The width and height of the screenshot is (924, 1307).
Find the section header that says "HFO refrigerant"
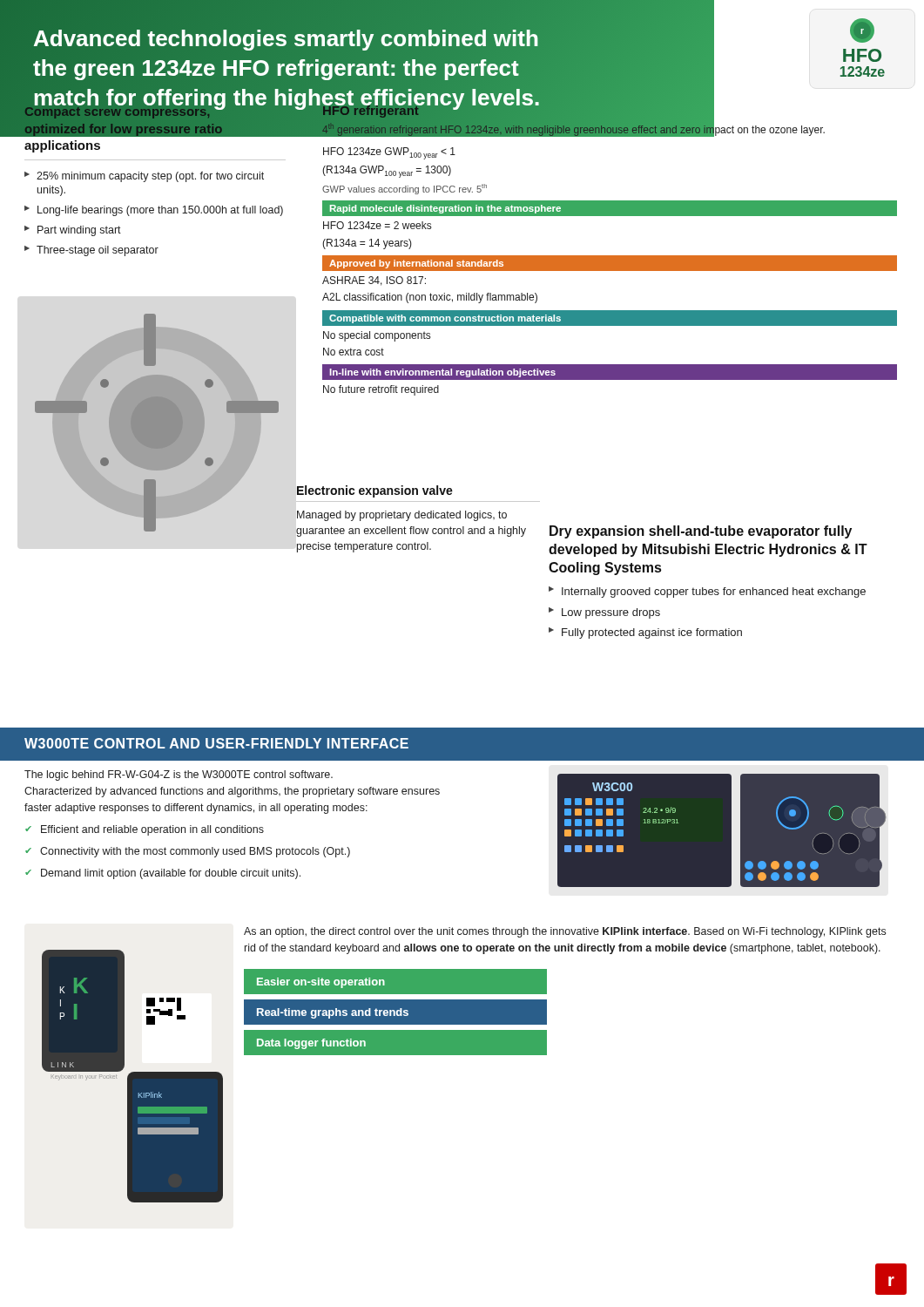[x=370, y=110]
